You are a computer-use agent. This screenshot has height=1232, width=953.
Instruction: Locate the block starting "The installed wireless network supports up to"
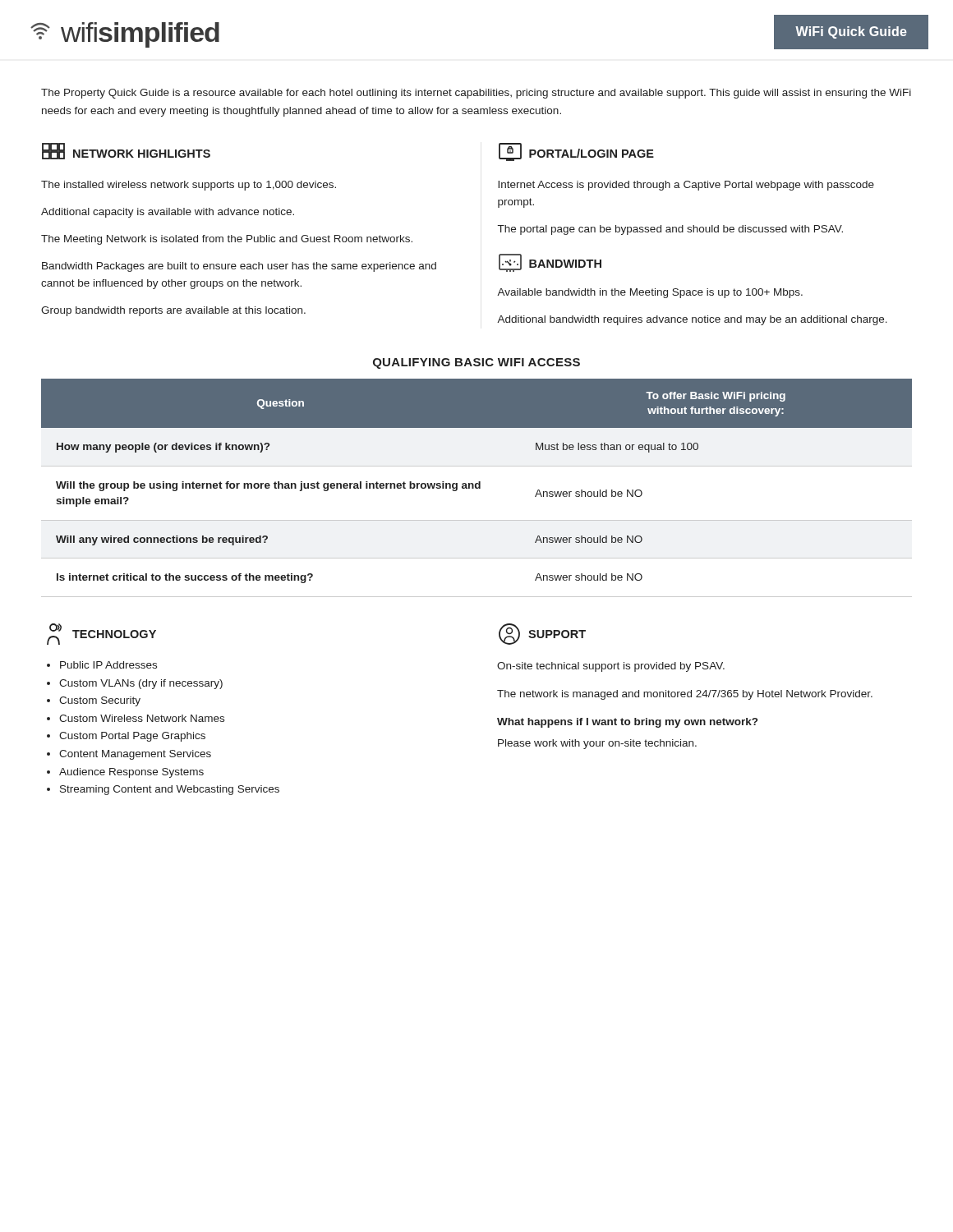tap(248, 248)
